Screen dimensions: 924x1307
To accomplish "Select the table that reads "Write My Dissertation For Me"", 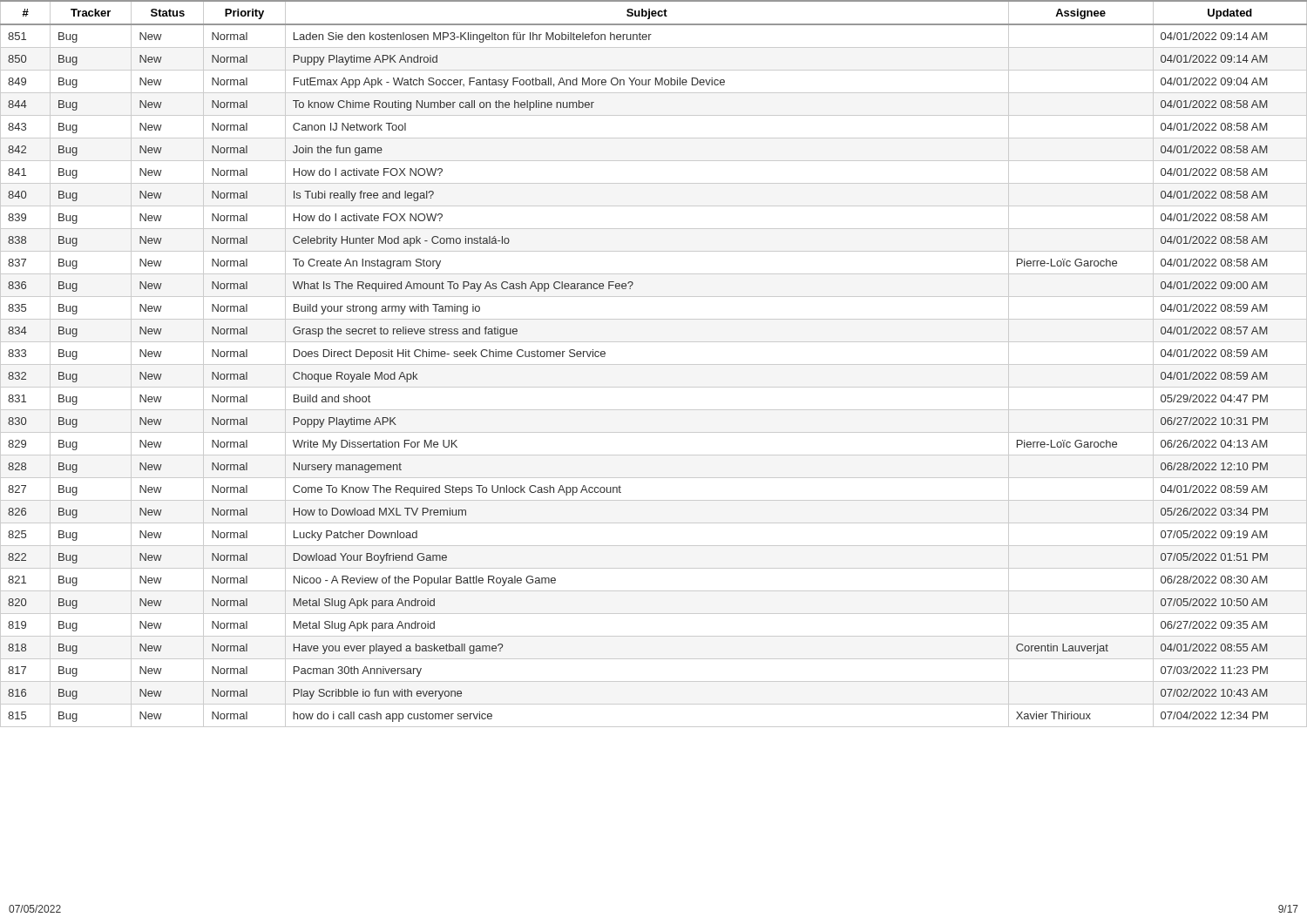I will point(654,364).
